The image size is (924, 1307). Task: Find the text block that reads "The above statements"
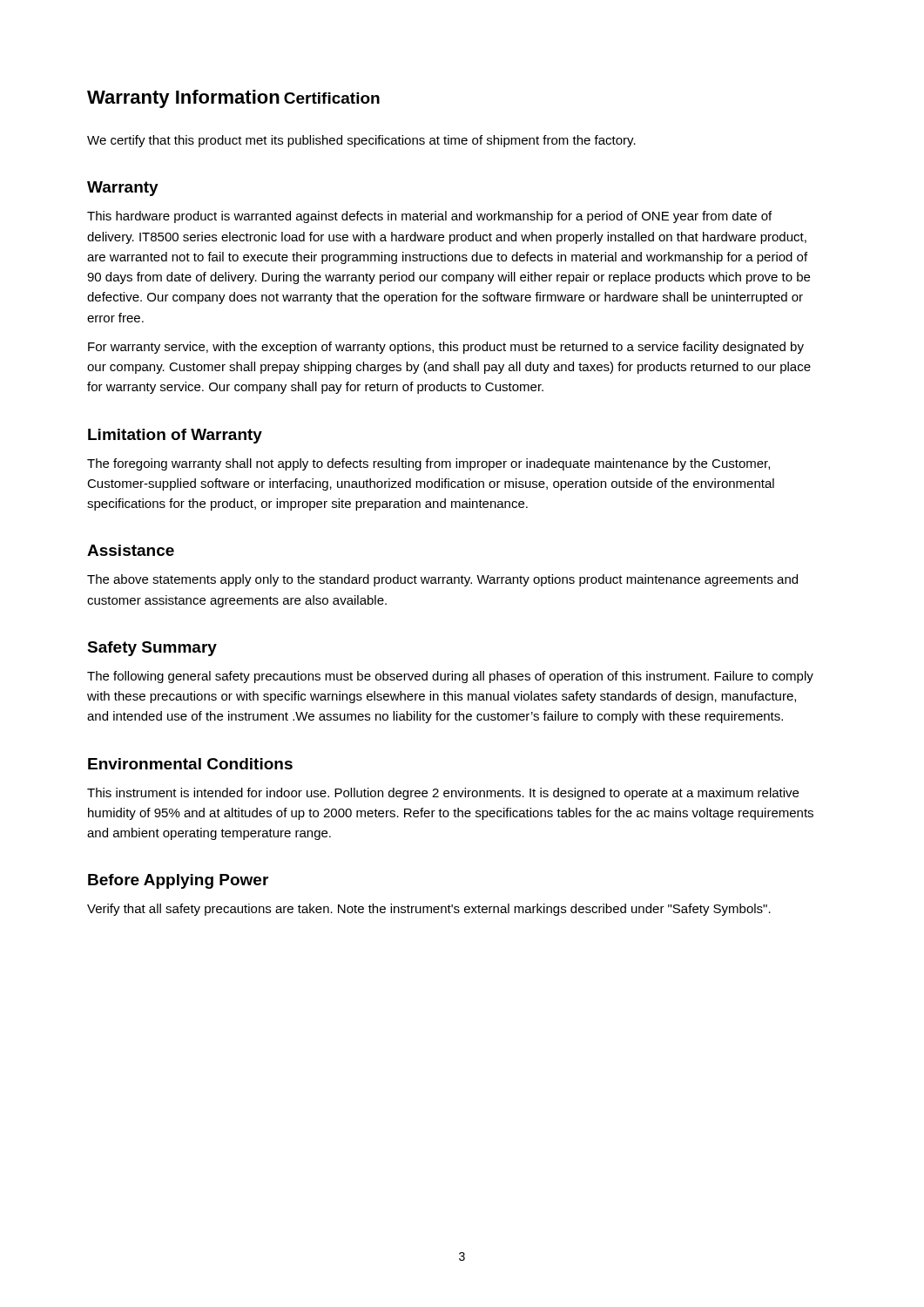coord(453,589)
